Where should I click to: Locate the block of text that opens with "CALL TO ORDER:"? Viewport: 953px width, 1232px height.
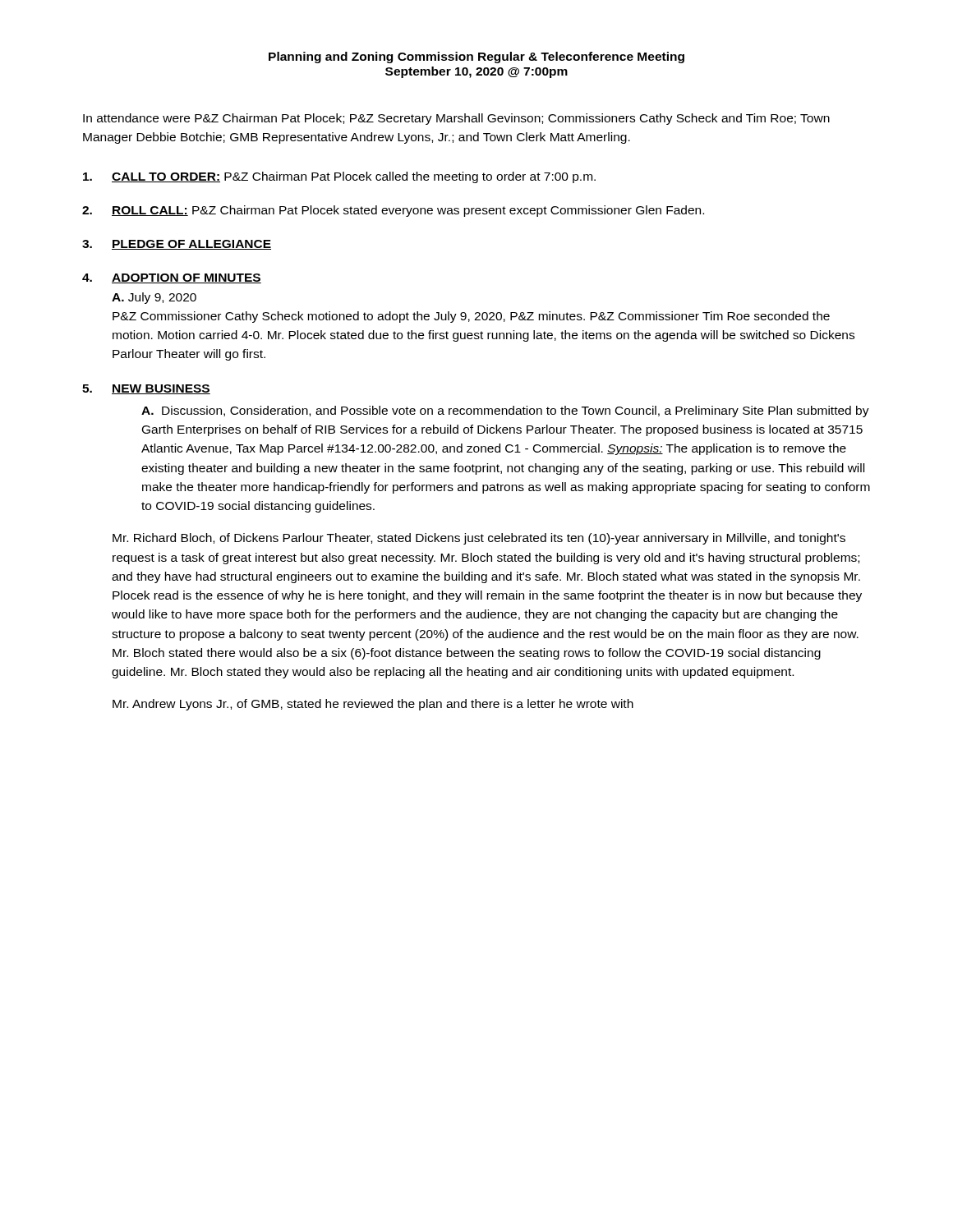[476, 176]
